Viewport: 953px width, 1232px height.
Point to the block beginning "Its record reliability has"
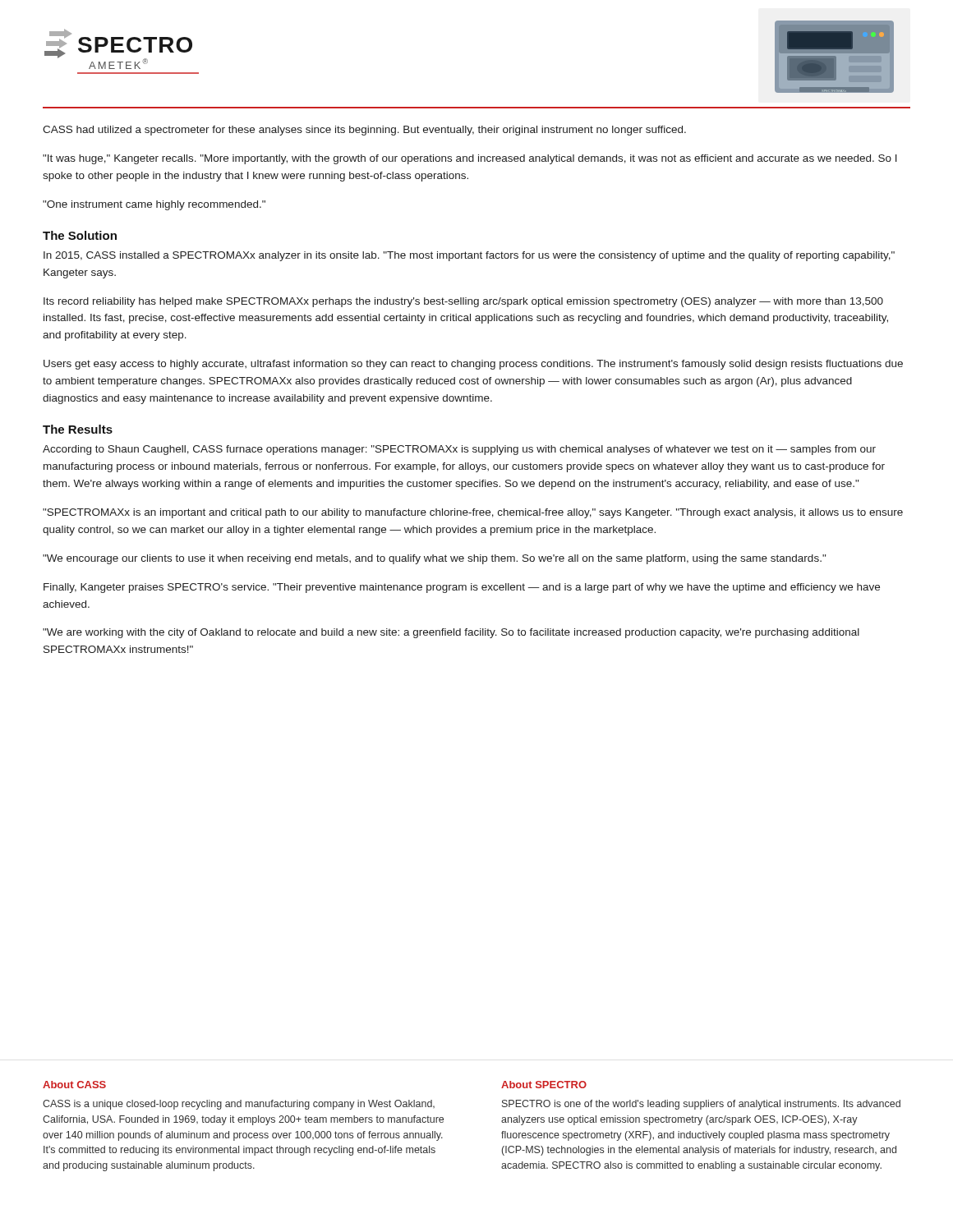466,318
